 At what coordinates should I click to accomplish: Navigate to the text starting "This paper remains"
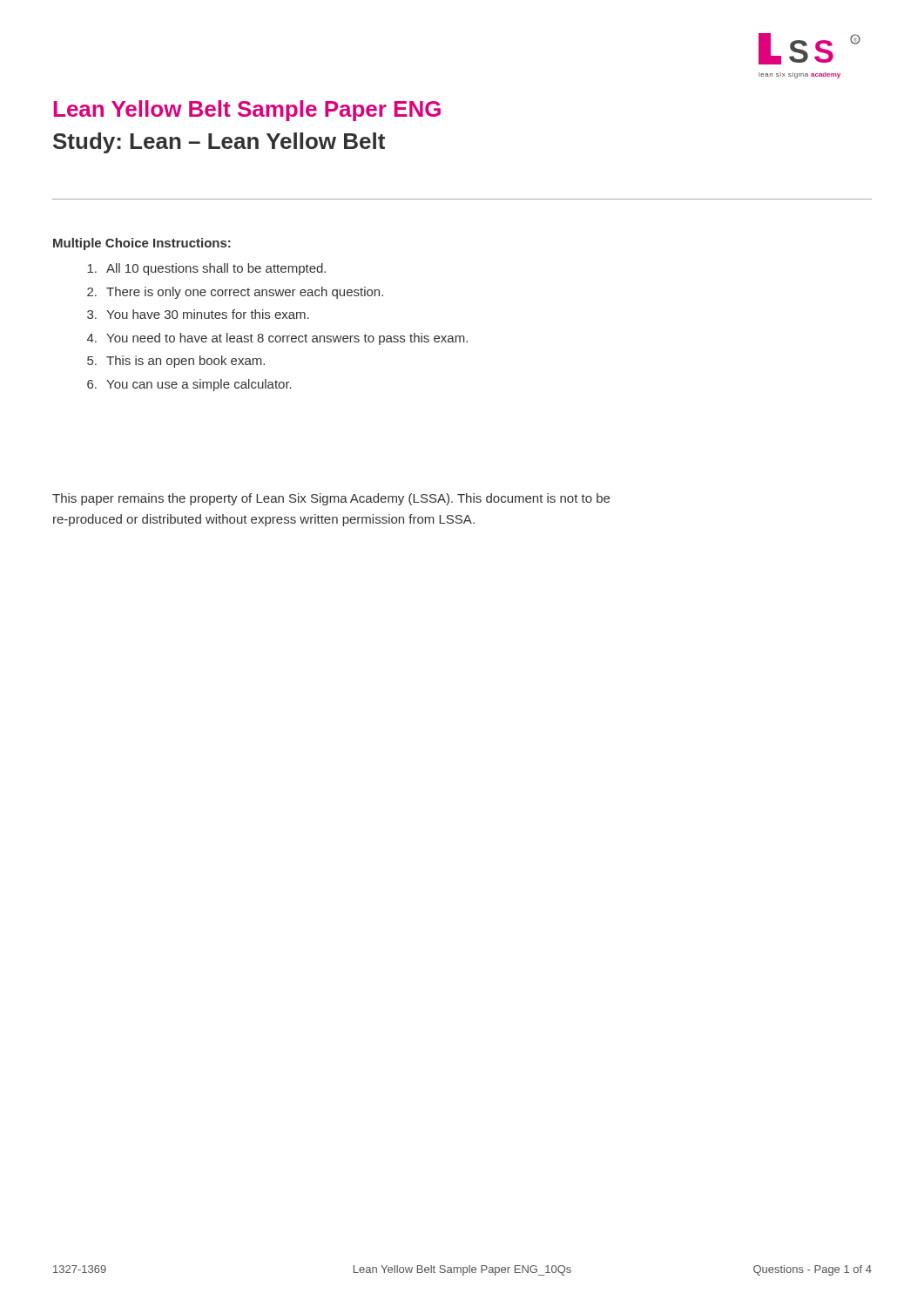[x=331, y=508]
